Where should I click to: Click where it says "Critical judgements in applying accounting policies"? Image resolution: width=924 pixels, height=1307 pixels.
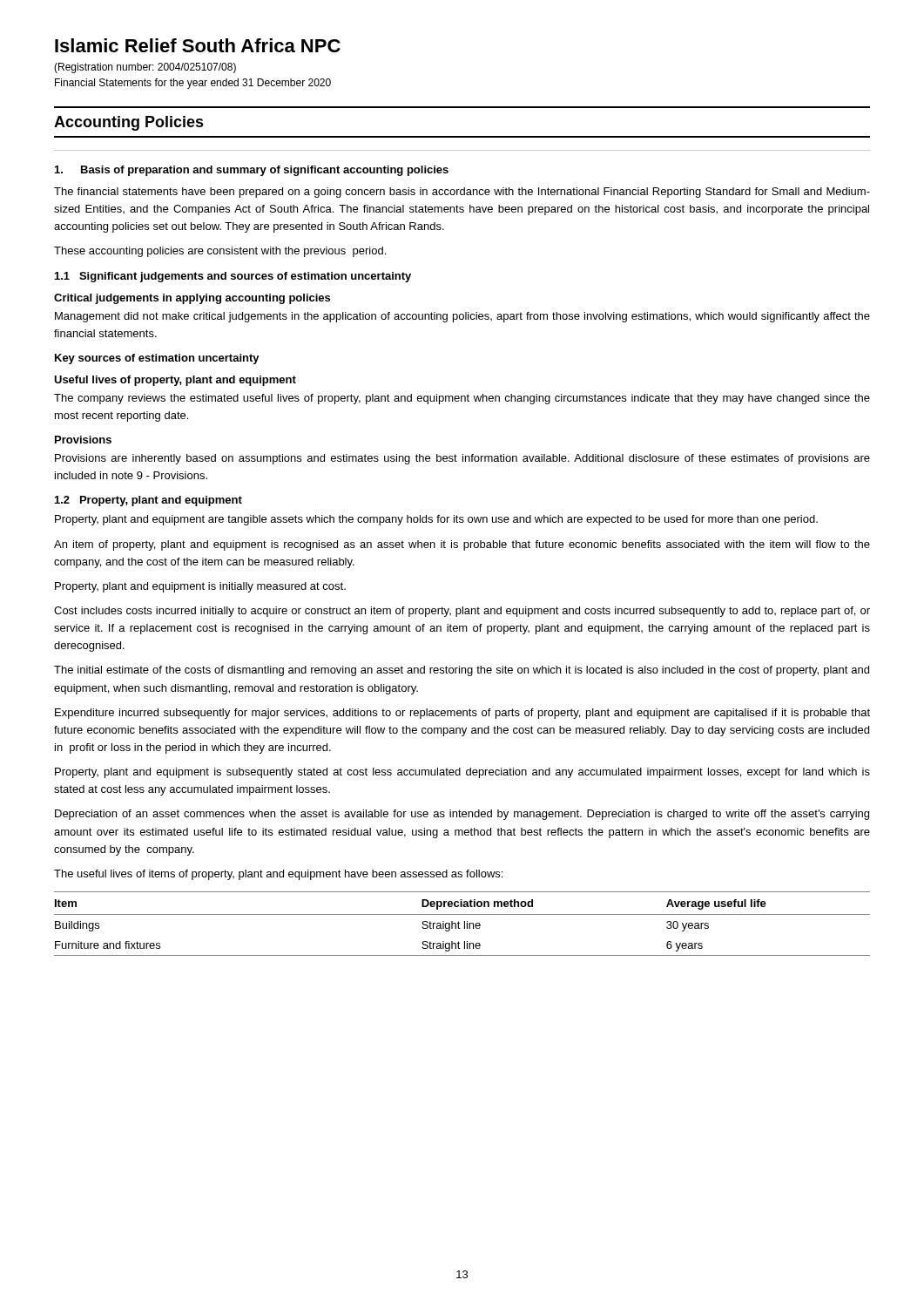click(x=192, y=299)
